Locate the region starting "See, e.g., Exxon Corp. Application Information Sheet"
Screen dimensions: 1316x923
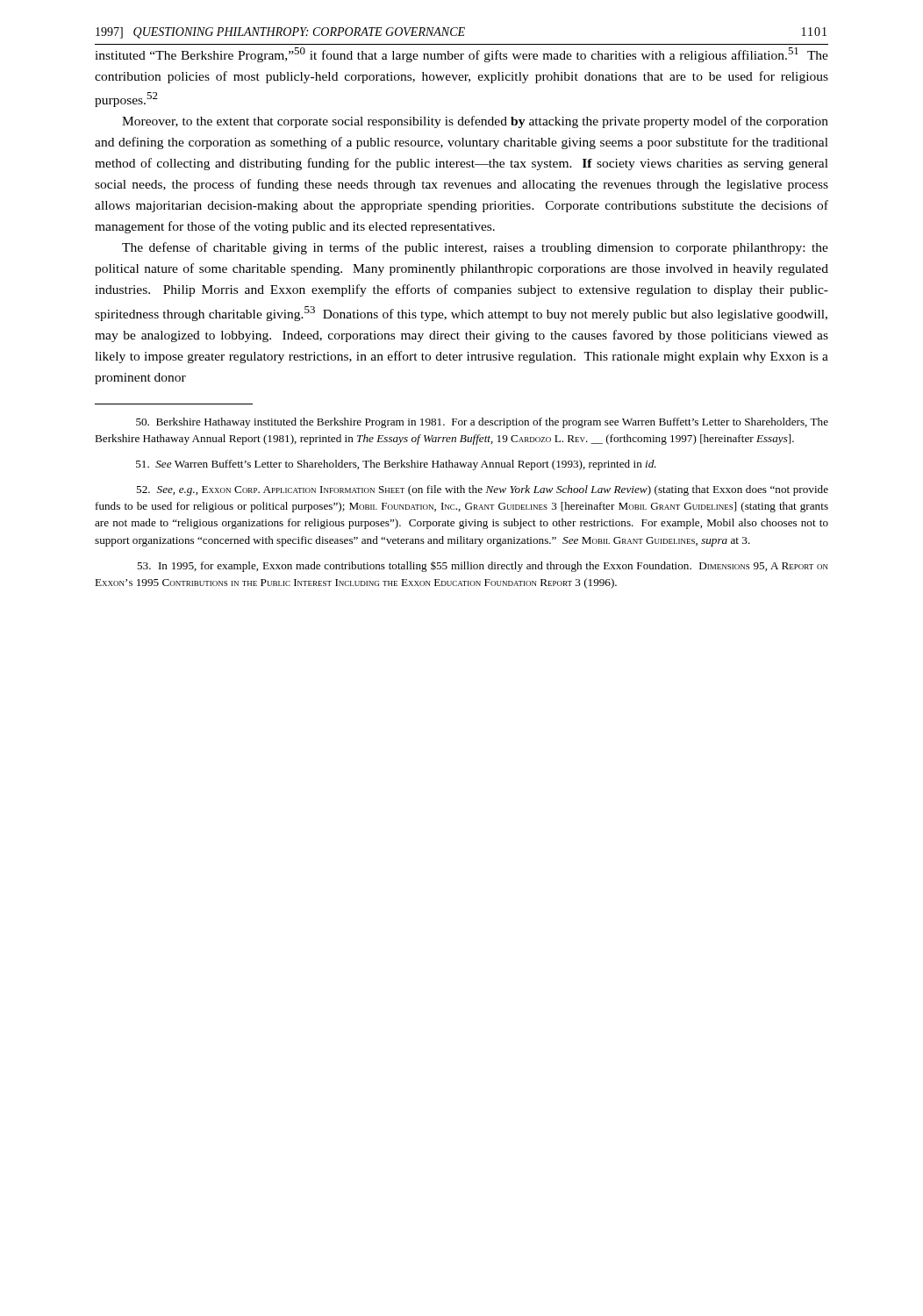coord(462,514)
